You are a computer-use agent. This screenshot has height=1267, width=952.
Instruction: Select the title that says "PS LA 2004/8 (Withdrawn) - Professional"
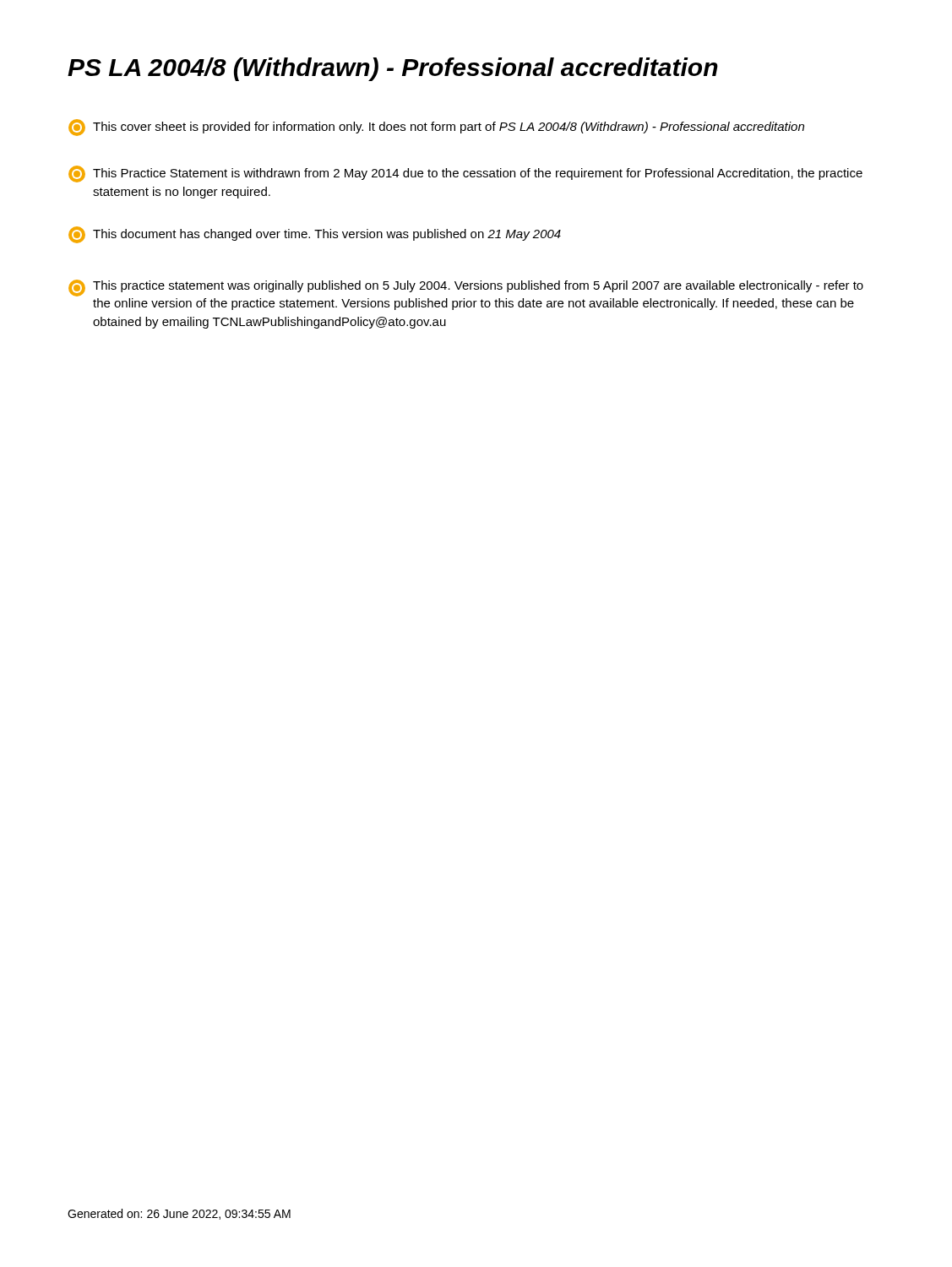click(x=476, y=67)
